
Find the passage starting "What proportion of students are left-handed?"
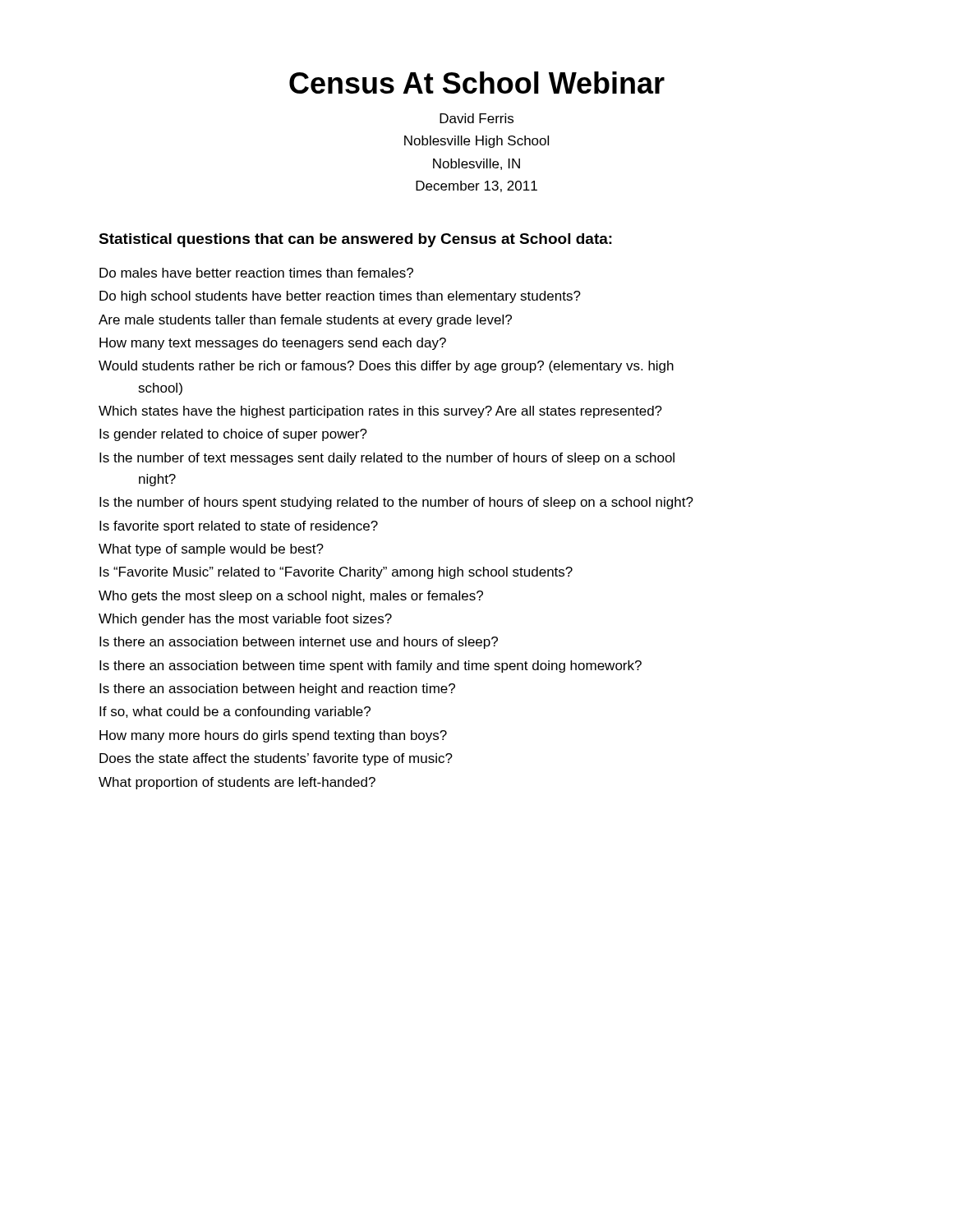coord(237,782)
